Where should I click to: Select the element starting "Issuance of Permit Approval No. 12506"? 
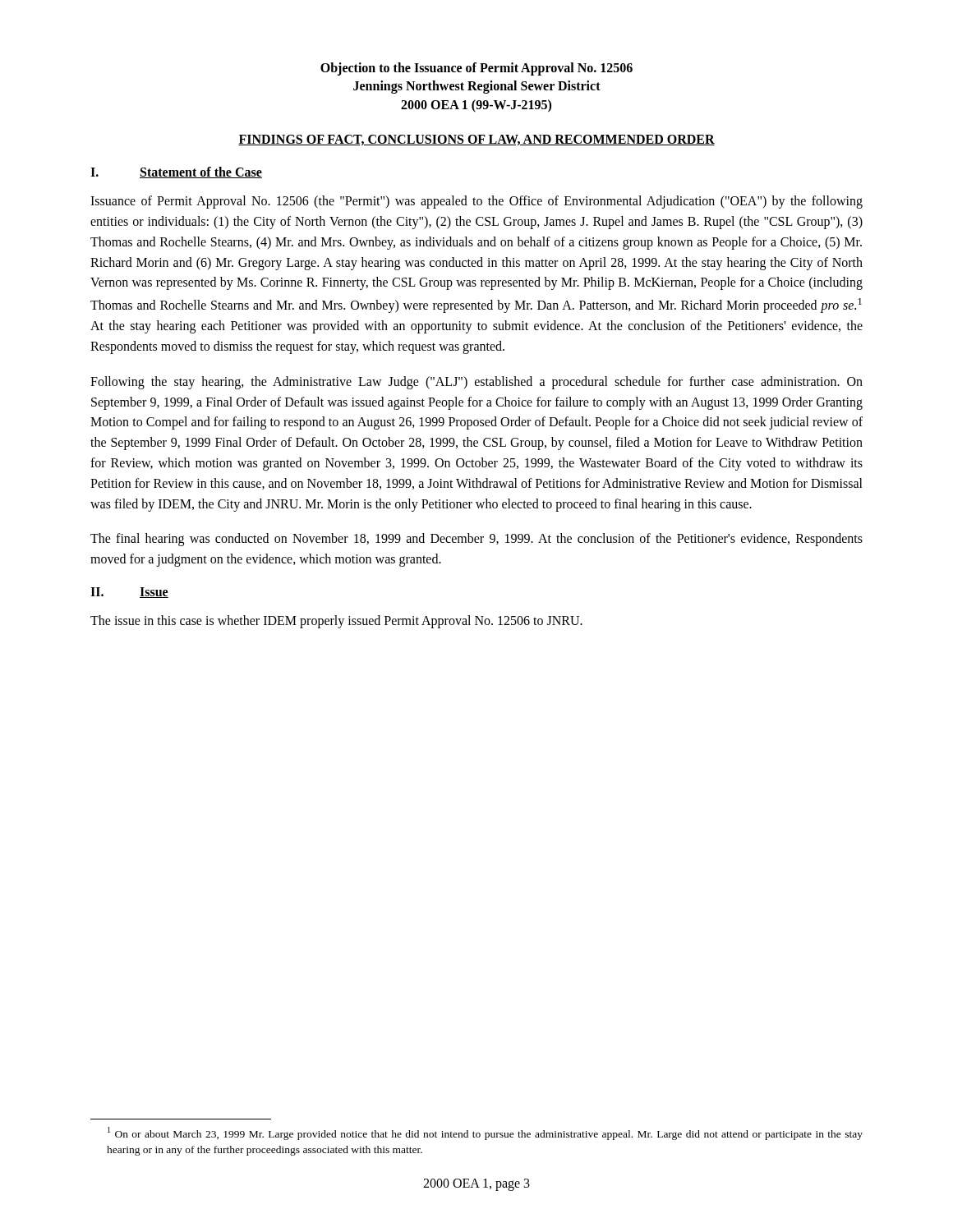476,274
